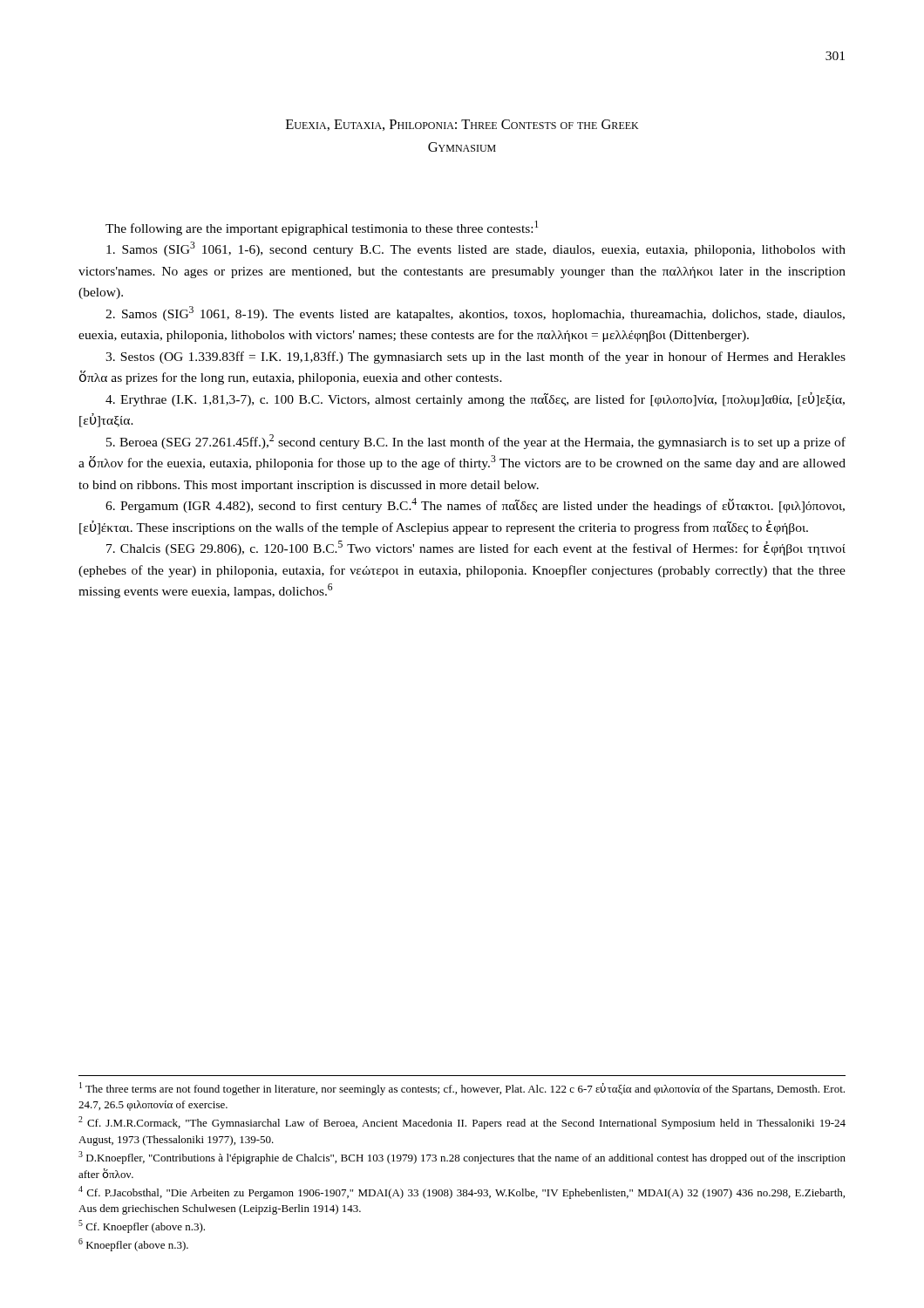Locate the block of text that opens with "The following are the important epigraphical testimonia to"
The height and width of the screenshot is (1308, 924).
(x=462, y=410)
